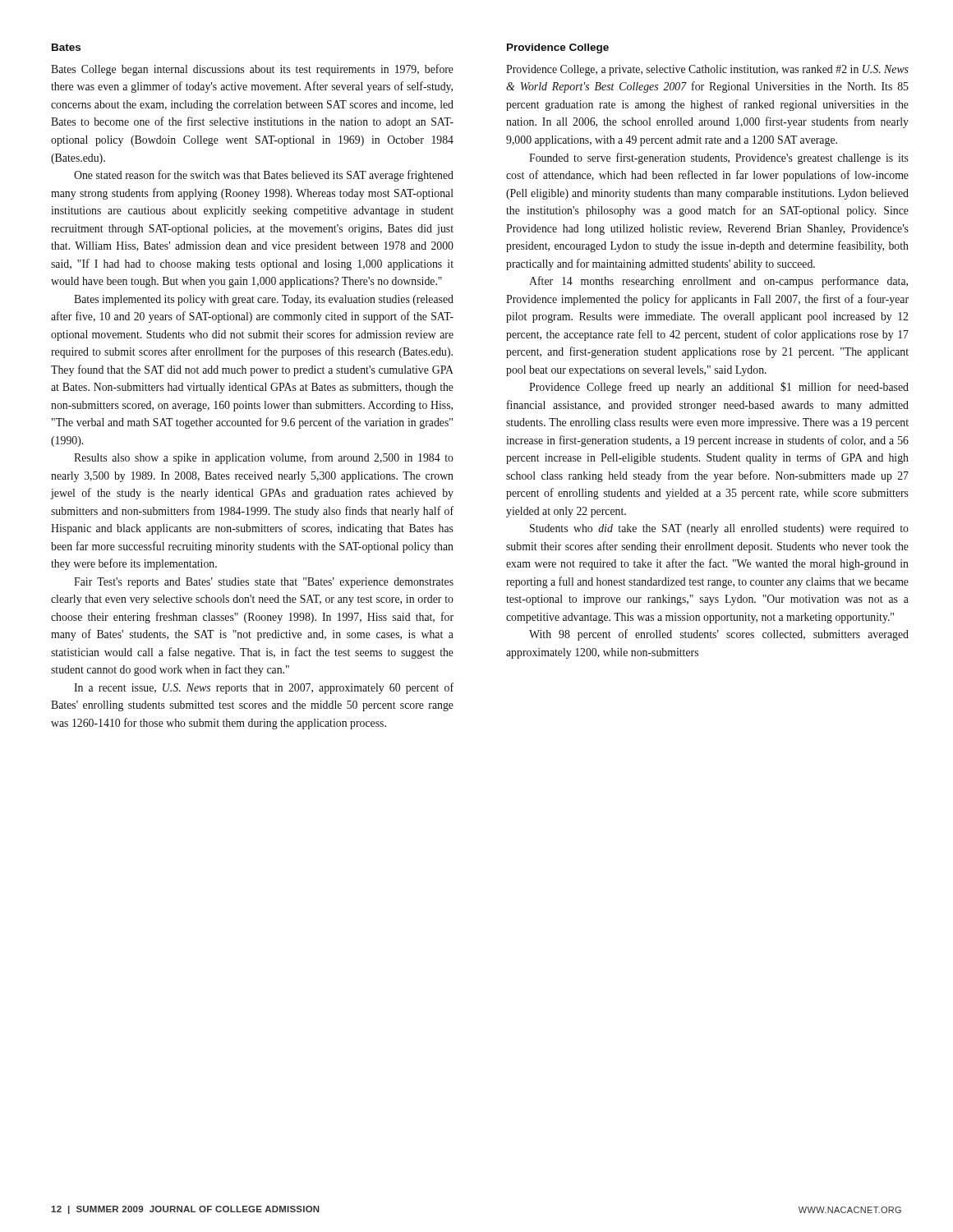Navigate to the text starting "Providence College, a private,"
The image size is (953, 1232).
pos(707,361)
